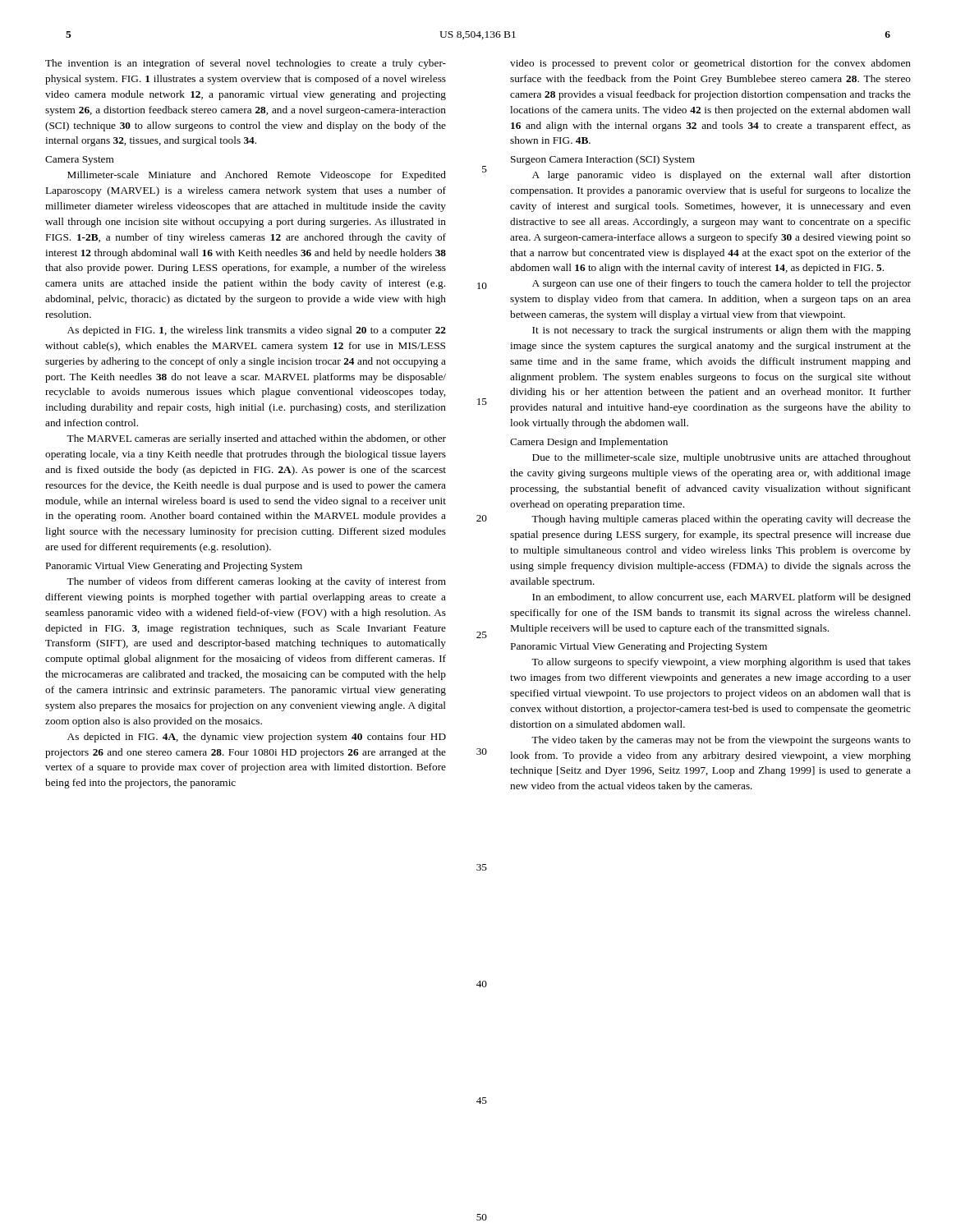
Task: Where is the passage that starts "Though having multiple cameras placed within the"?
Action: pos(710,551)
